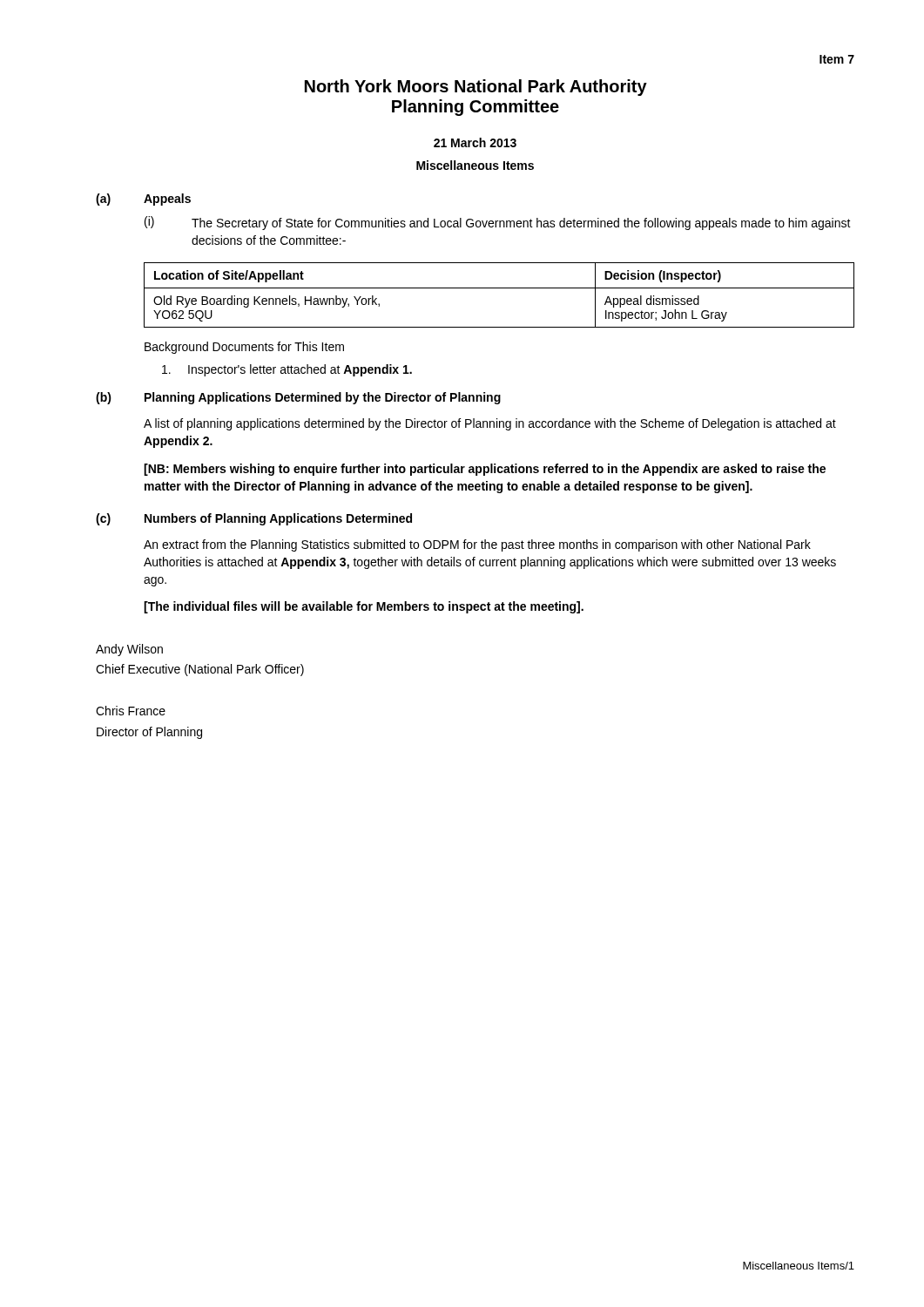Select the text block that says "Andy Wilson Chief Executive (National Park Officer) Chris"
924x1307 pixels.
(129, 650)
